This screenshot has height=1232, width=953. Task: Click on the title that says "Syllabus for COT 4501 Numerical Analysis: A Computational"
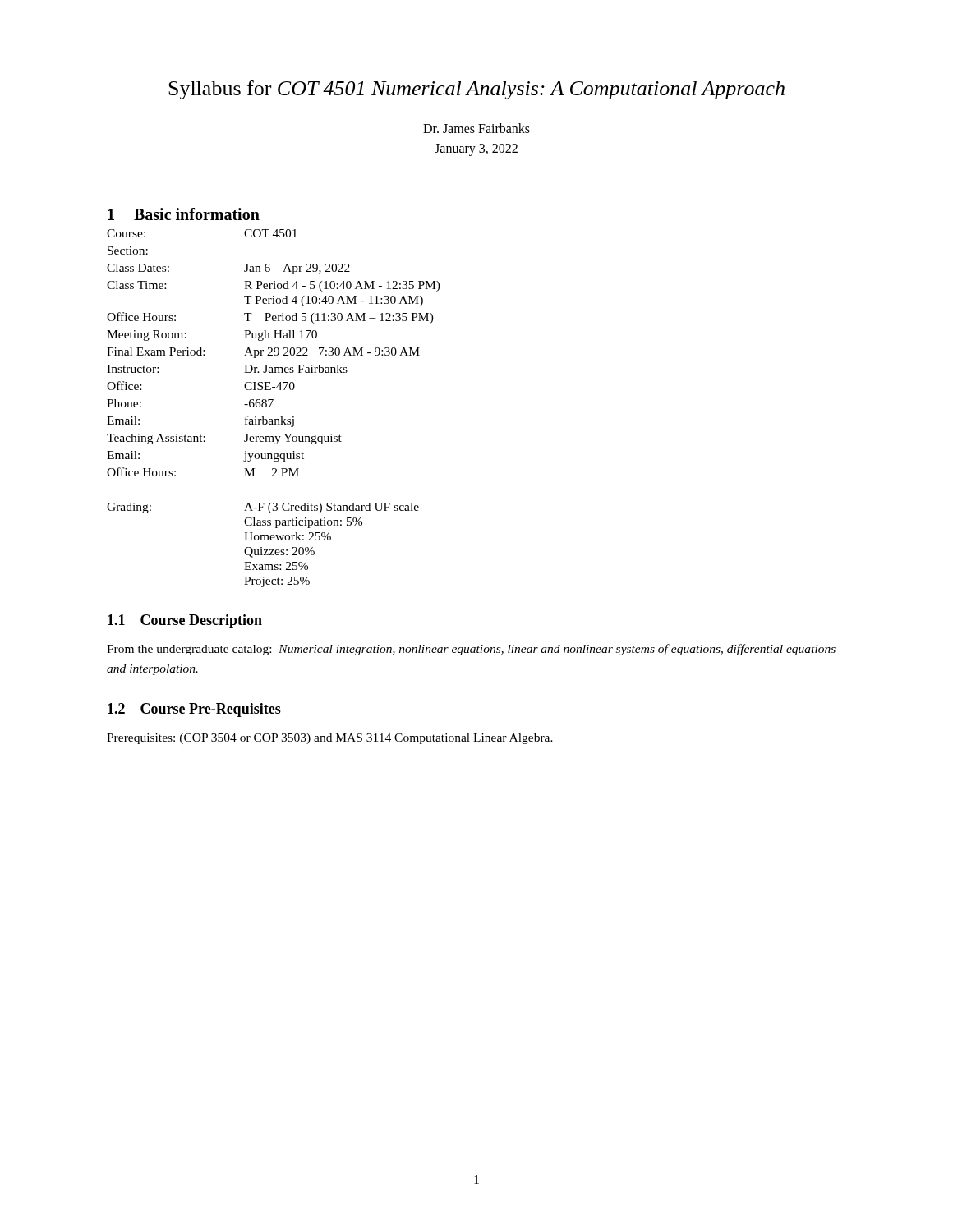tap(476, 88)
